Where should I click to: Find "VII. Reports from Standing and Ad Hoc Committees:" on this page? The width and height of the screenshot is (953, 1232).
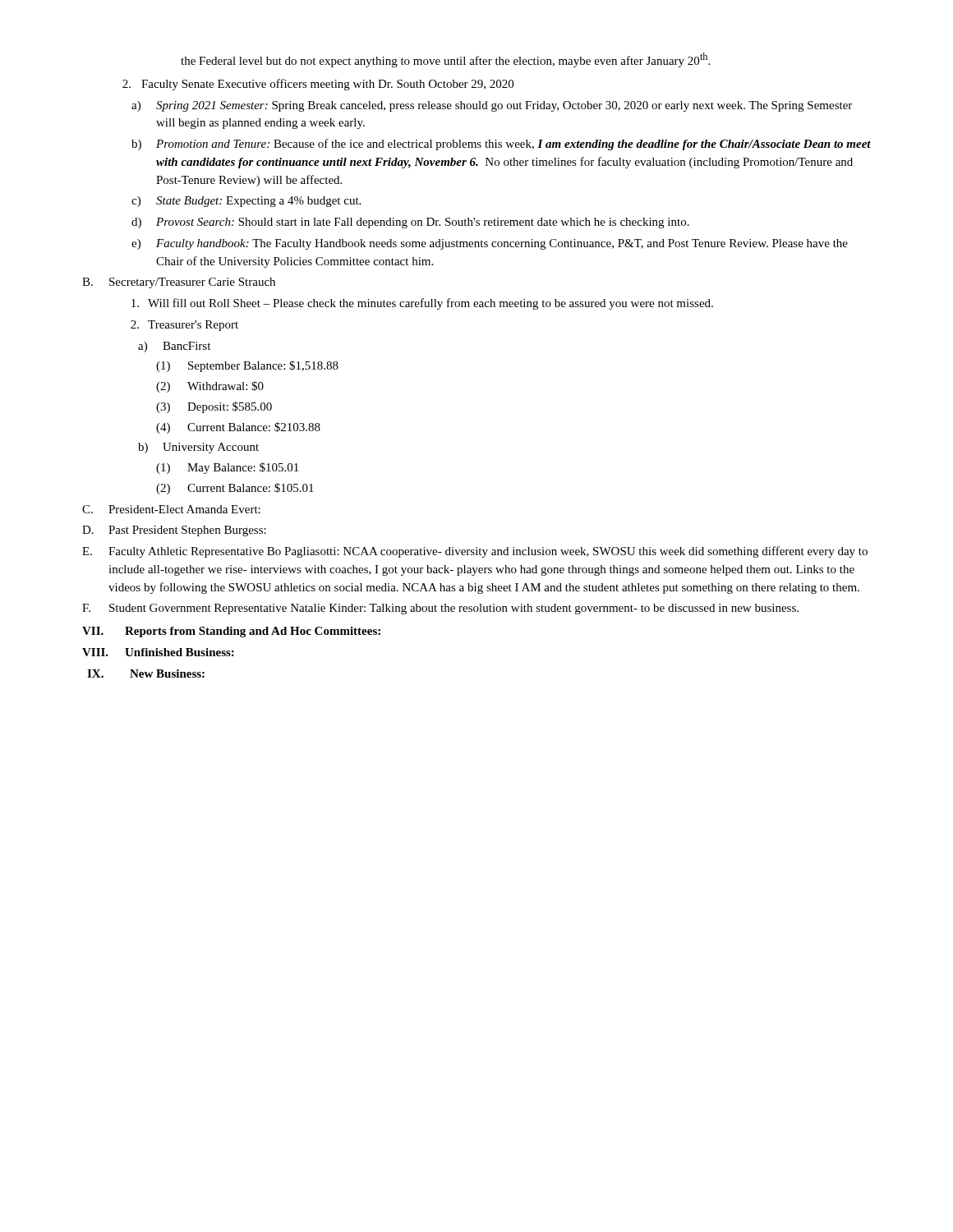tap(232, 631)
